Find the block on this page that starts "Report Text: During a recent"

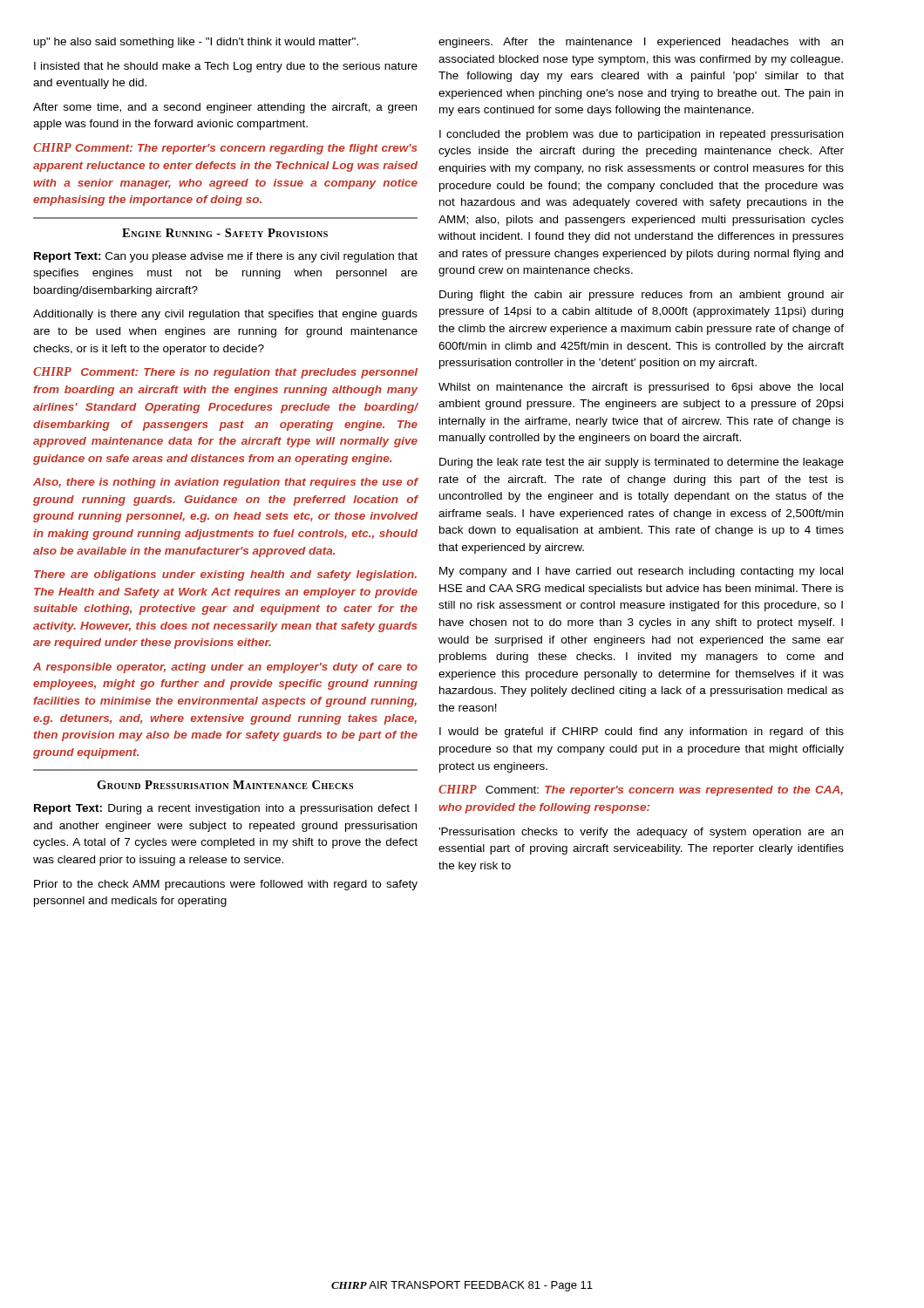click(225, 834)
